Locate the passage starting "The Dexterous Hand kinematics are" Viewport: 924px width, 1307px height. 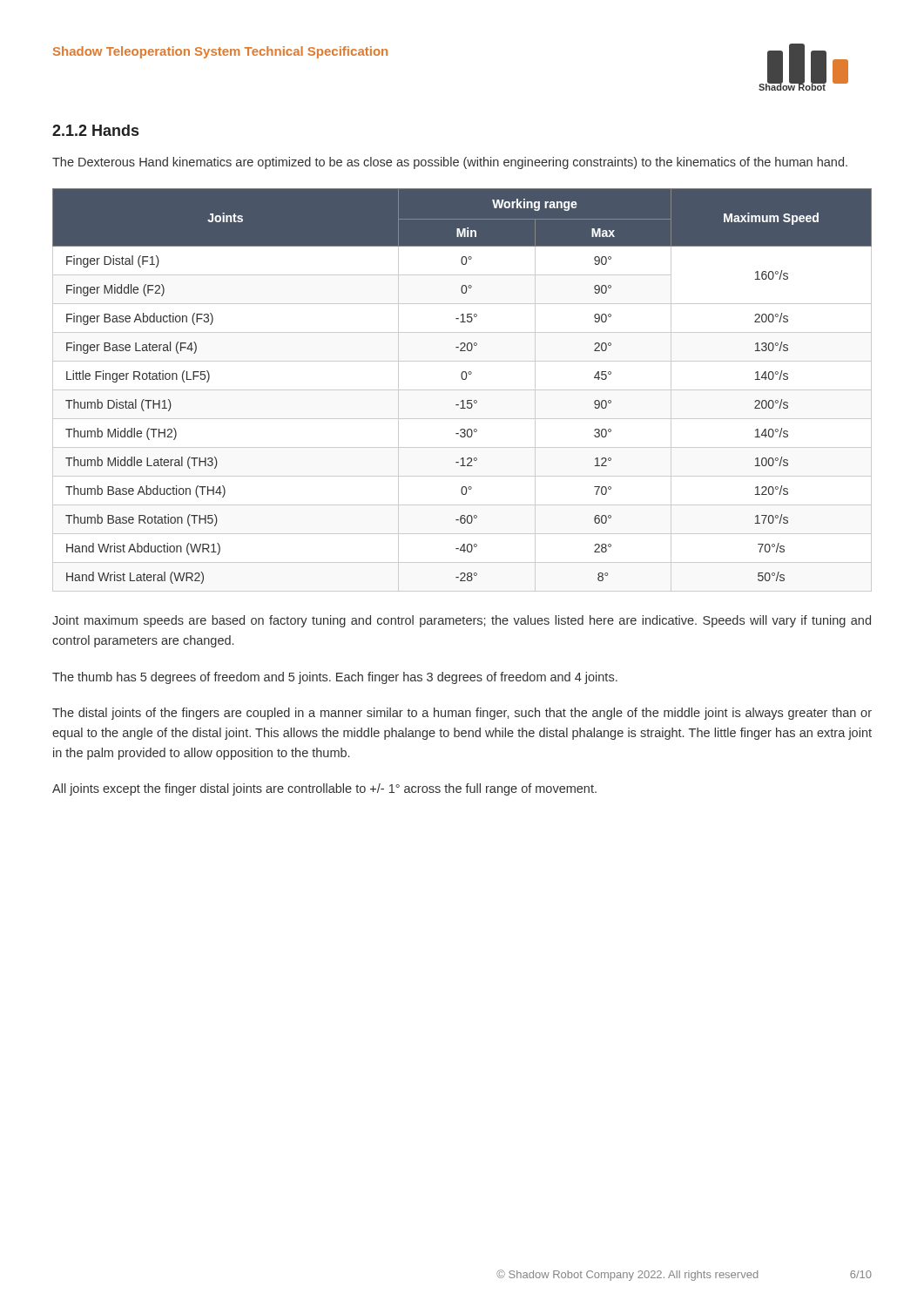(x=450, y=162)
